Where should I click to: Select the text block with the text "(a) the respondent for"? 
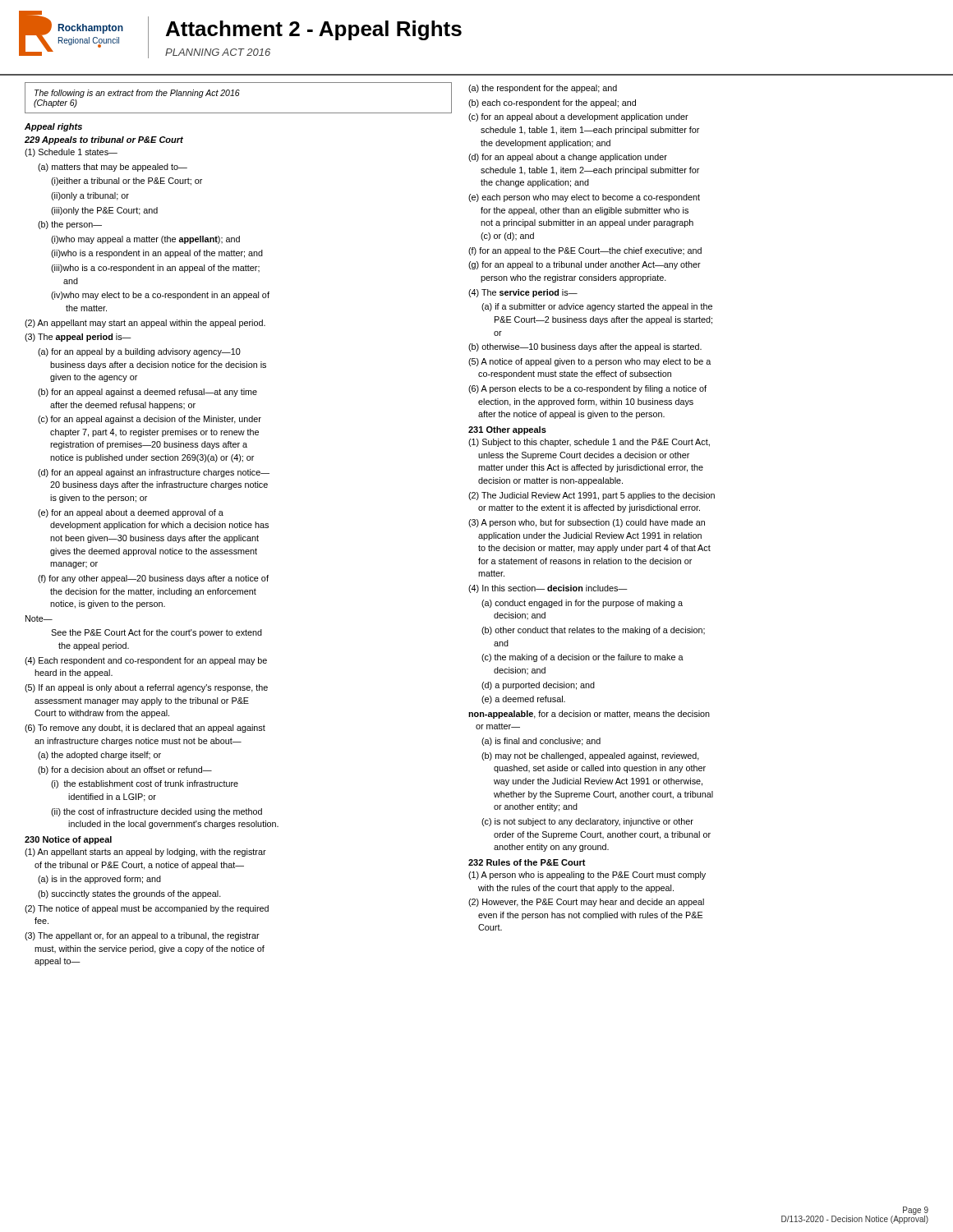click(x=698, y=183)
